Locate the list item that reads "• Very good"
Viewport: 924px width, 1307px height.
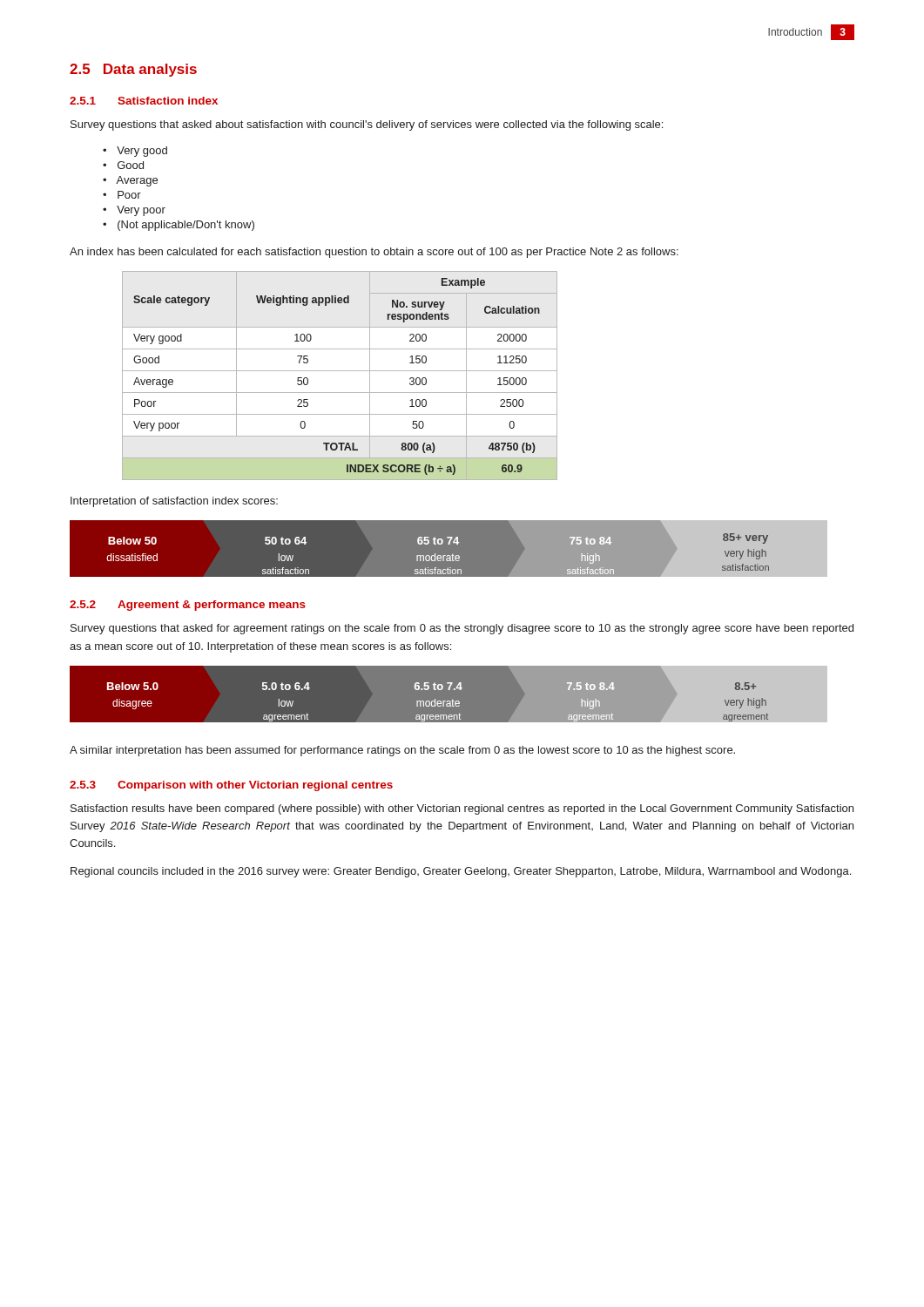coord(135,150)
